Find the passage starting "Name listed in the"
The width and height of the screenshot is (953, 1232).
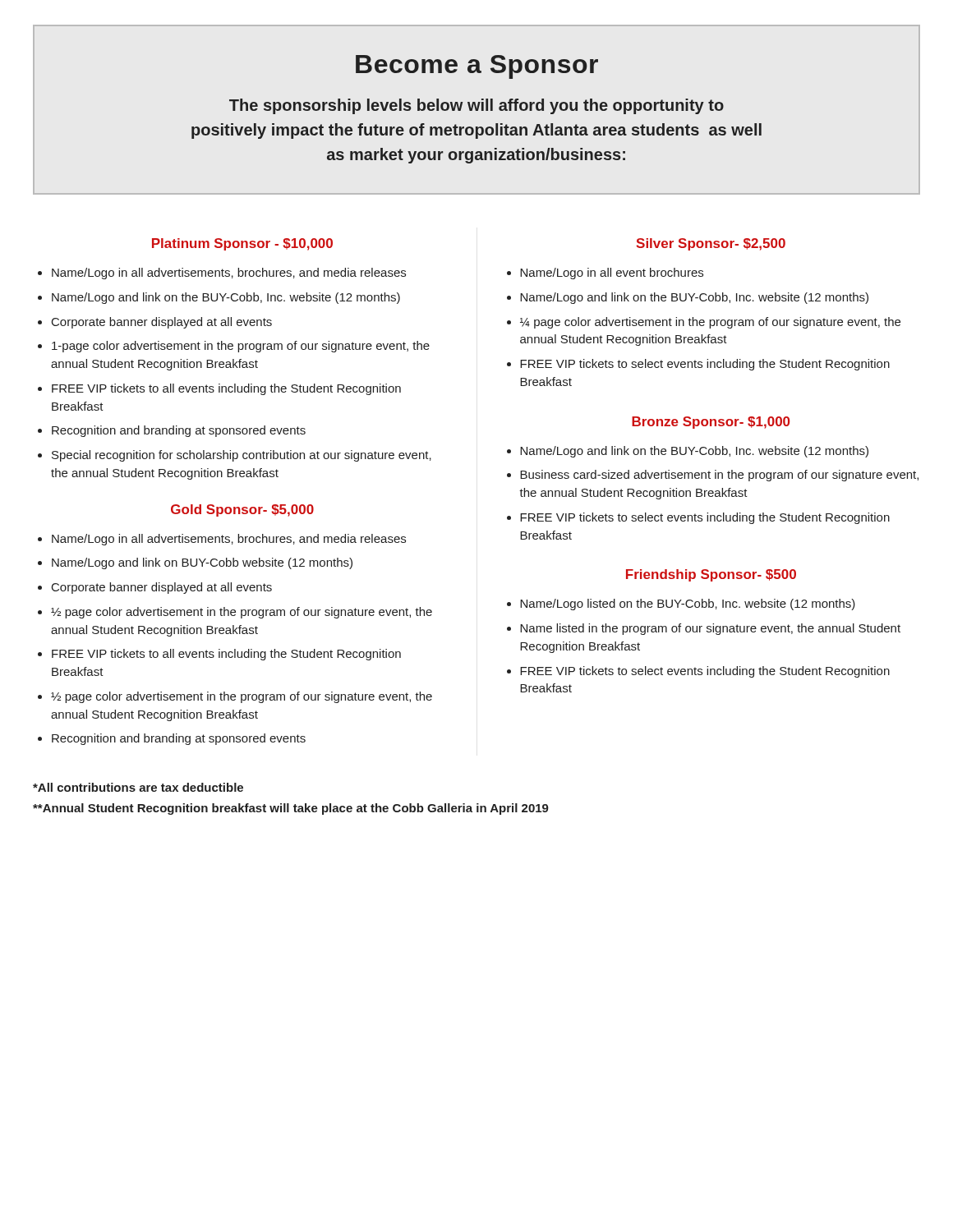coord(710,637)
